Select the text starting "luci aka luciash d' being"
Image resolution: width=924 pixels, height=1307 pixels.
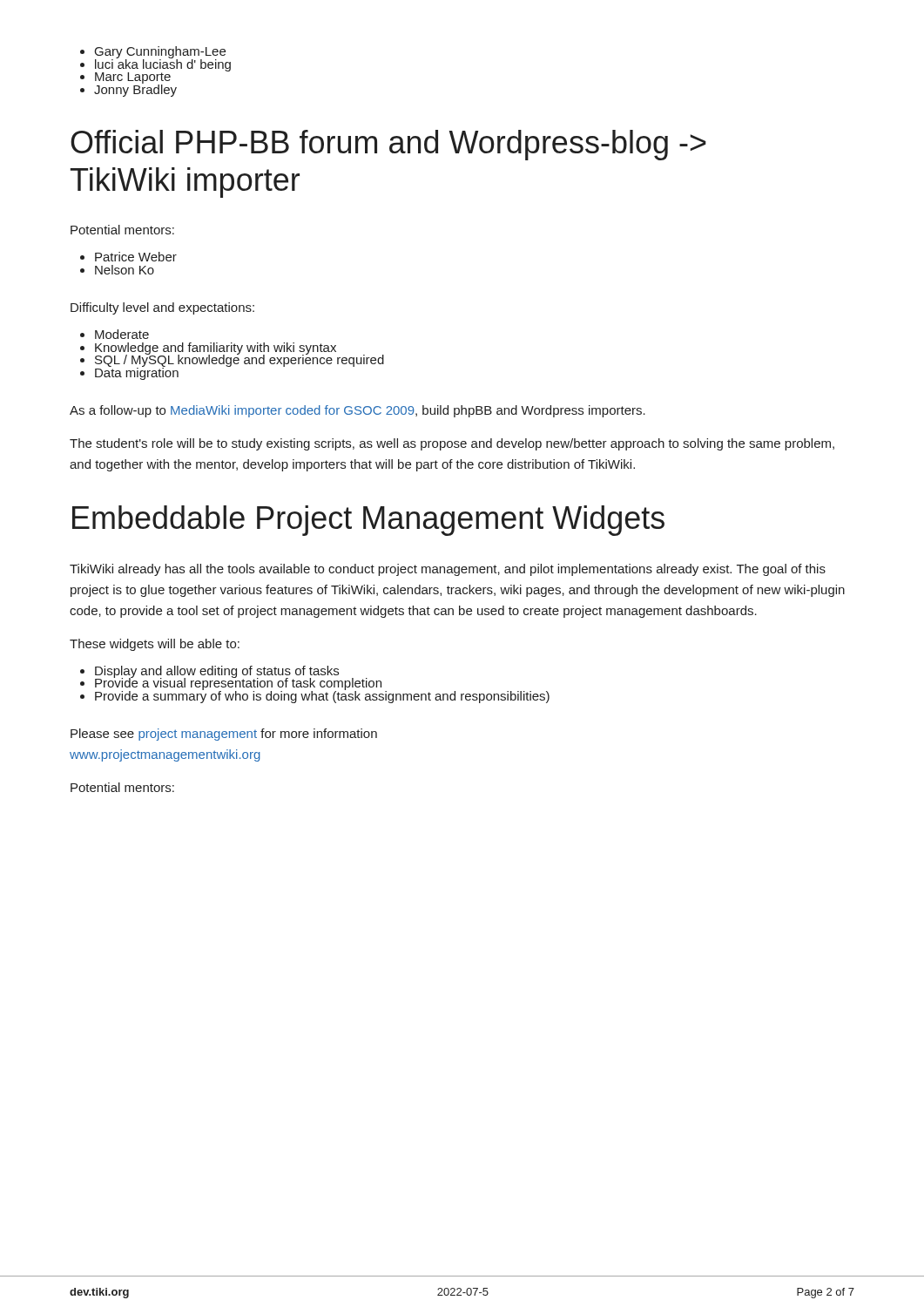[x=155, y=64]
